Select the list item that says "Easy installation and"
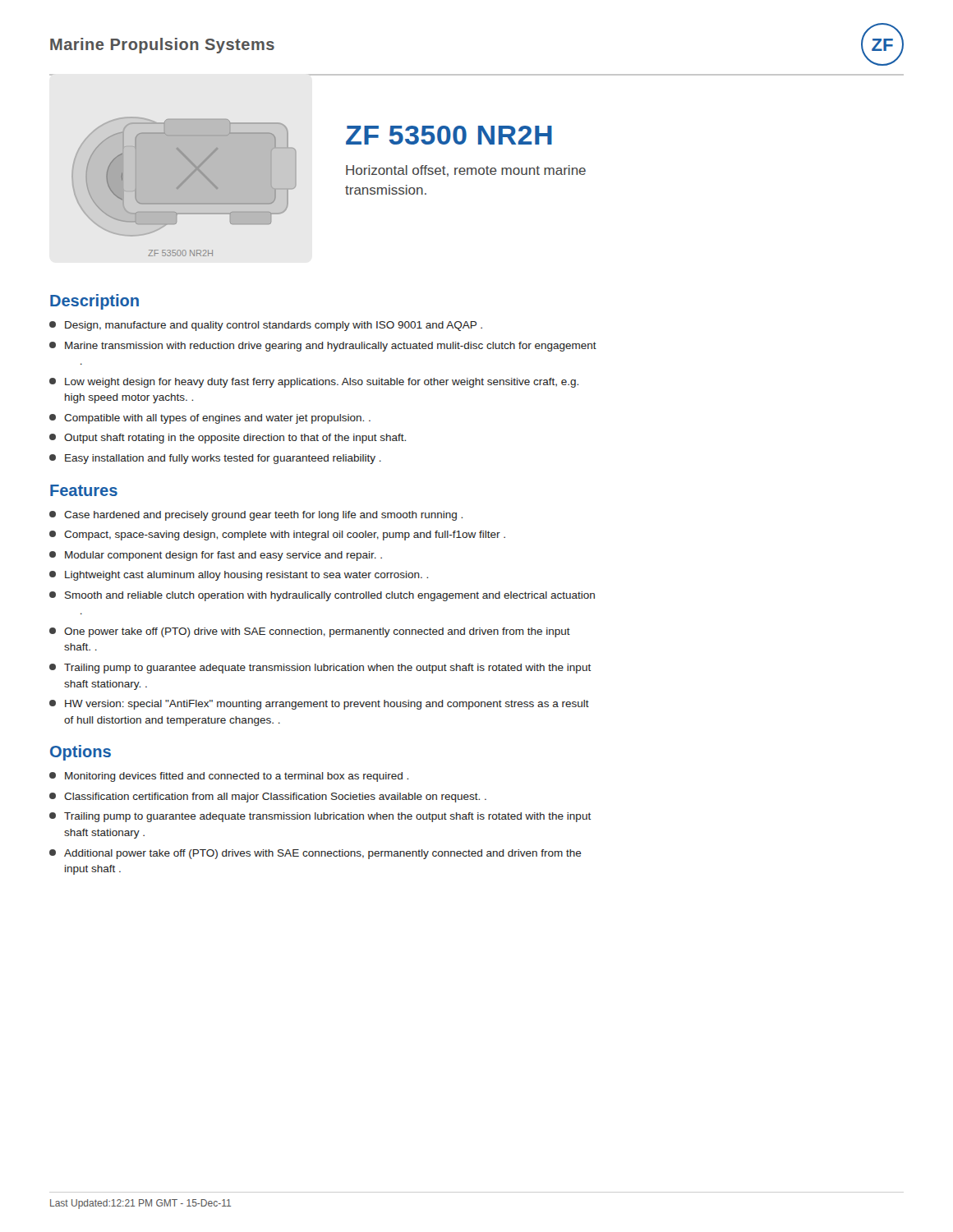This screenshot has width=953, height=1232. click(215, 459)
